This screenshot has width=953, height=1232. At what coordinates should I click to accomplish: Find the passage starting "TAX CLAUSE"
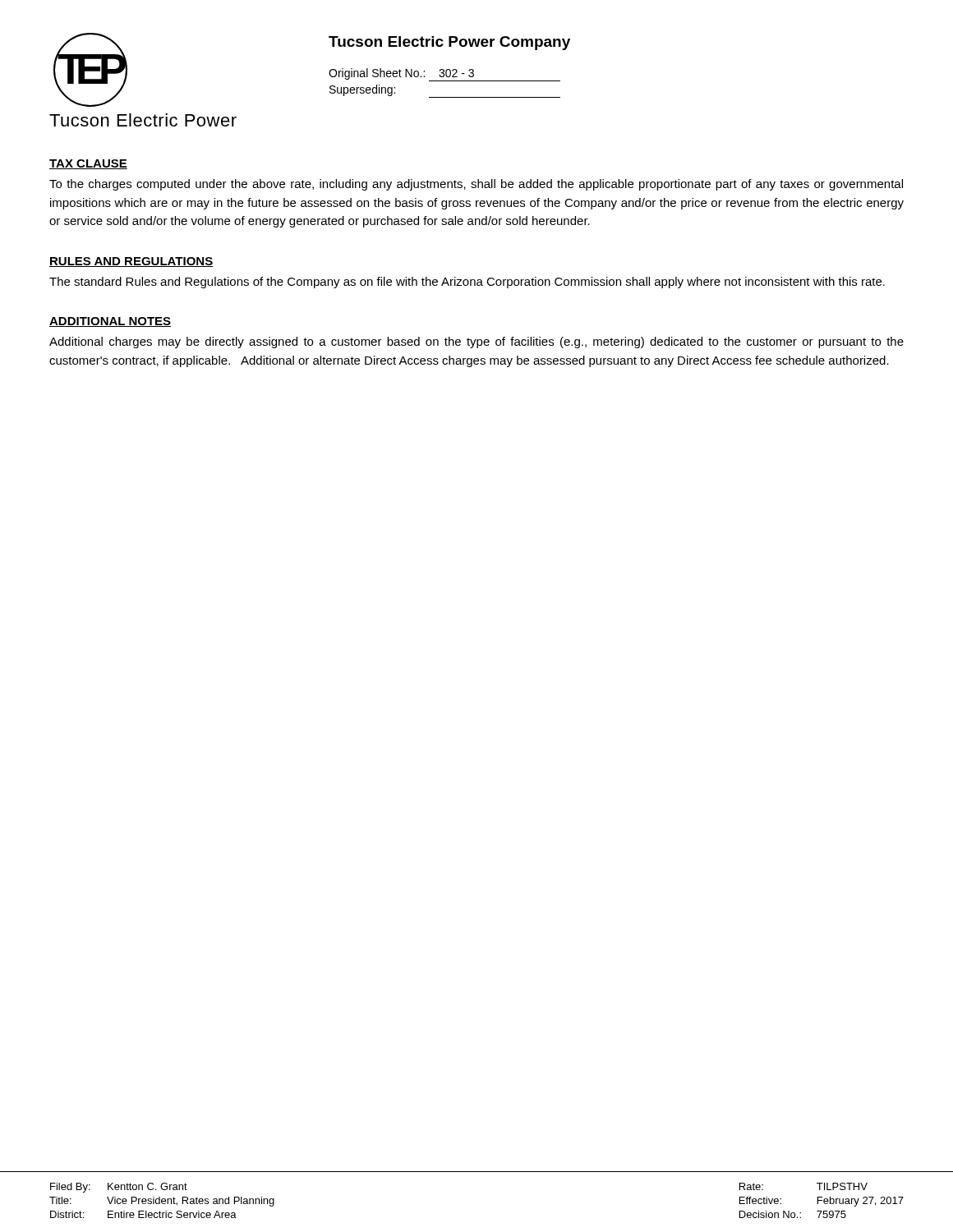click(88, 163)
